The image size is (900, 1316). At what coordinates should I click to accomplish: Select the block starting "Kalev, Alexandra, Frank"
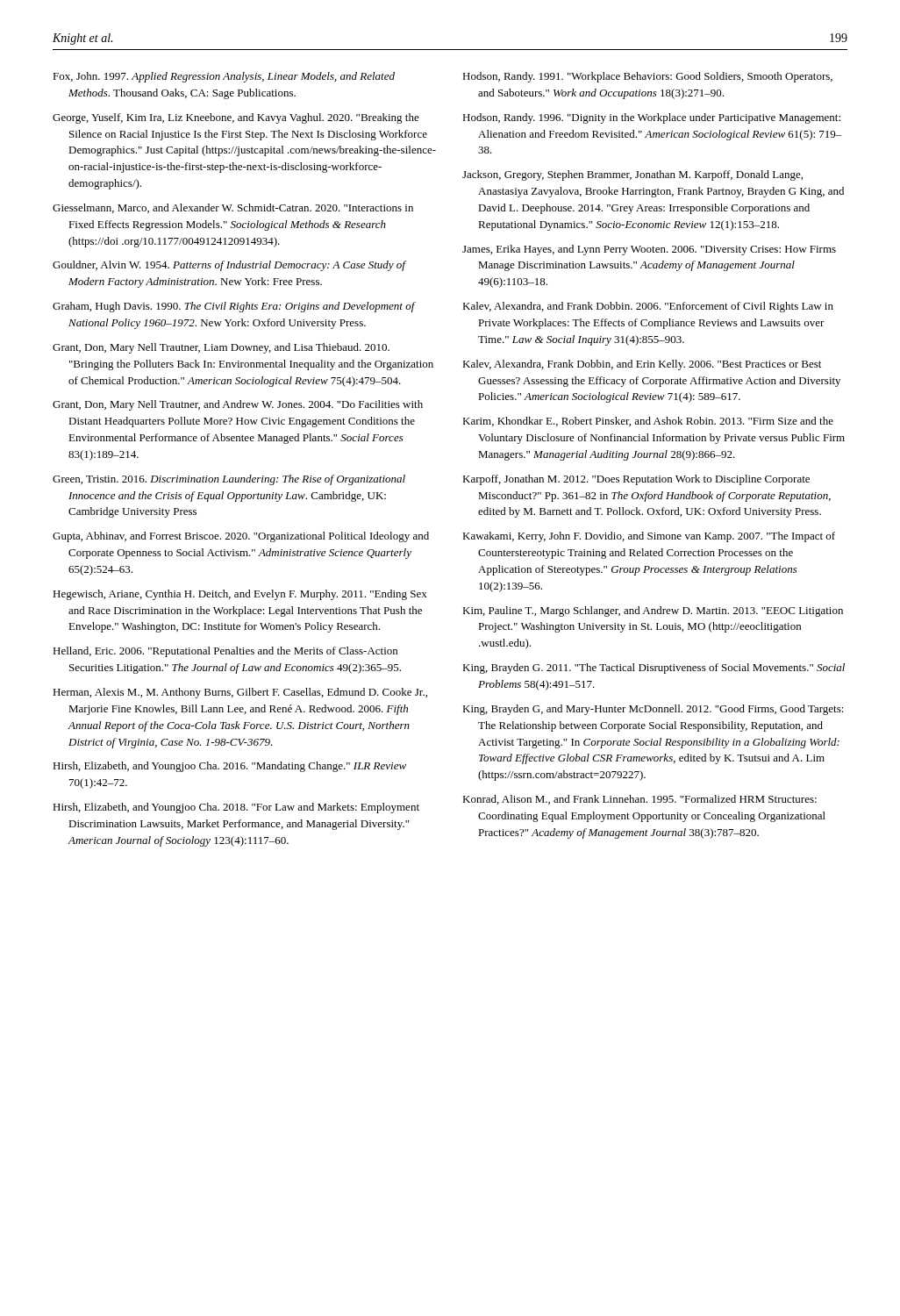pos(652,380)
